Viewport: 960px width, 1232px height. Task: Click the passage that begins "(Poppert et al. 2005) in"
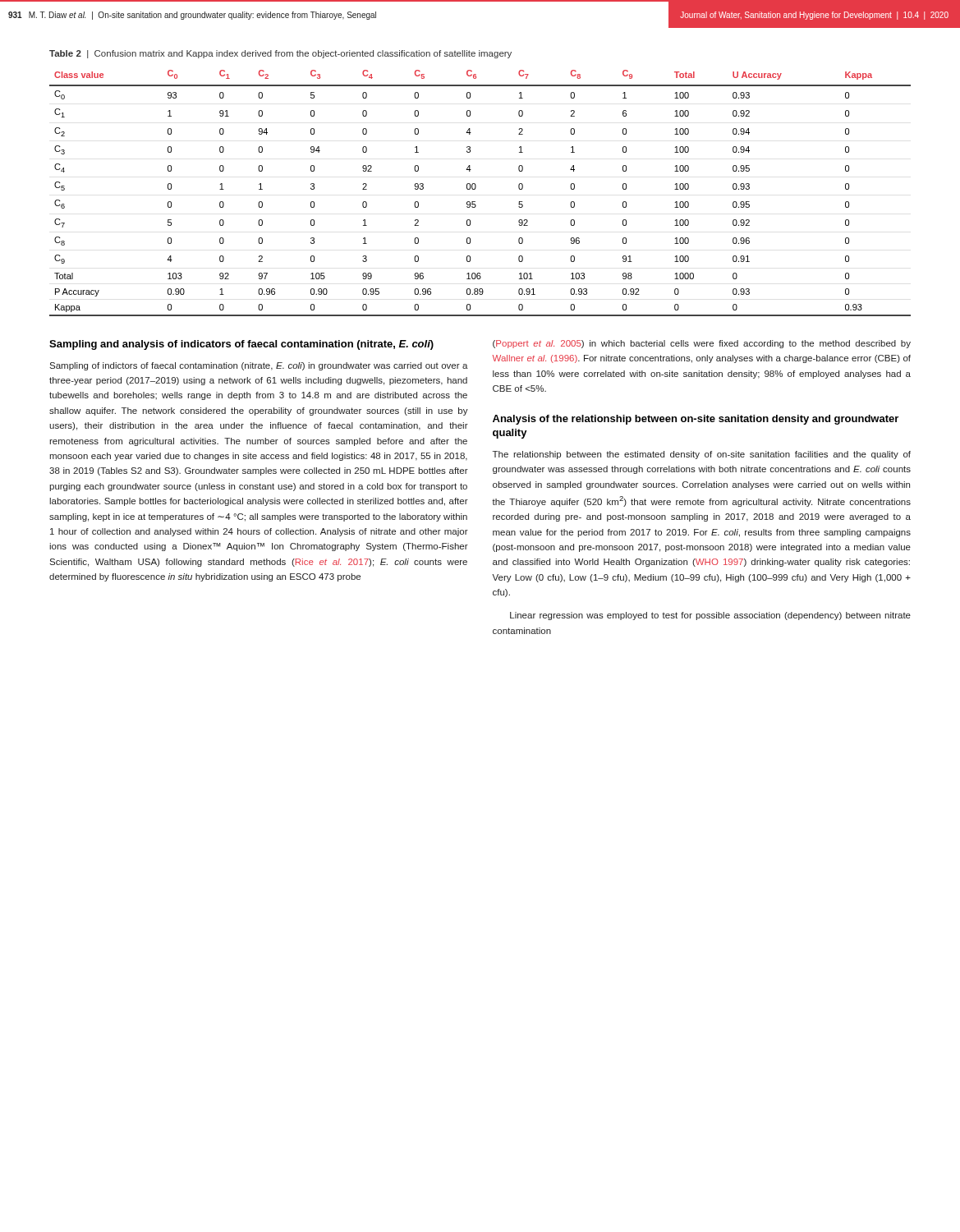pyautogui.click(x=702, y=366)
